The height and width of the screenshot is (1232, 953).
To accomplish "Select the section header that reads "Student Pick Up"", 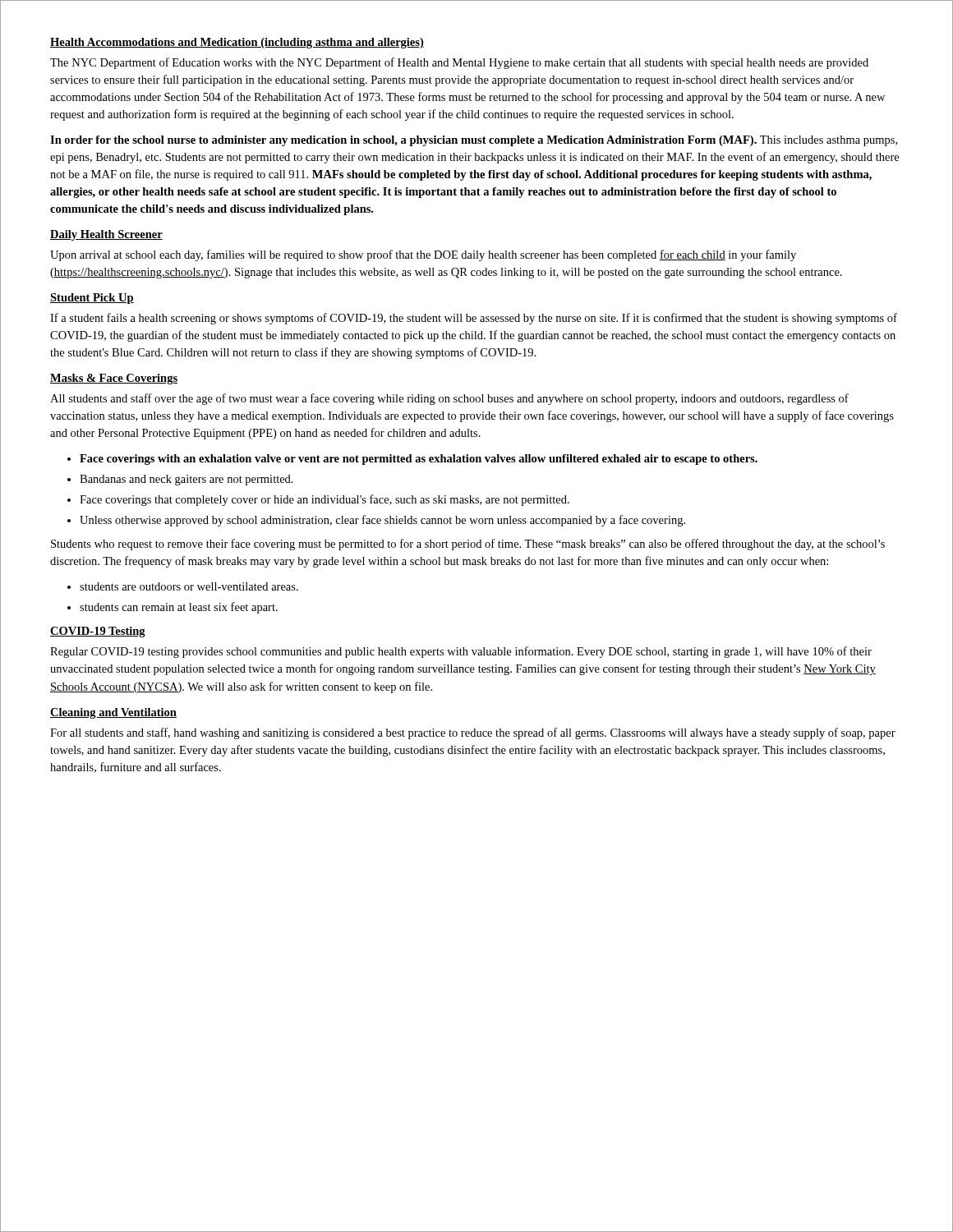I will (x=92, y=299).
